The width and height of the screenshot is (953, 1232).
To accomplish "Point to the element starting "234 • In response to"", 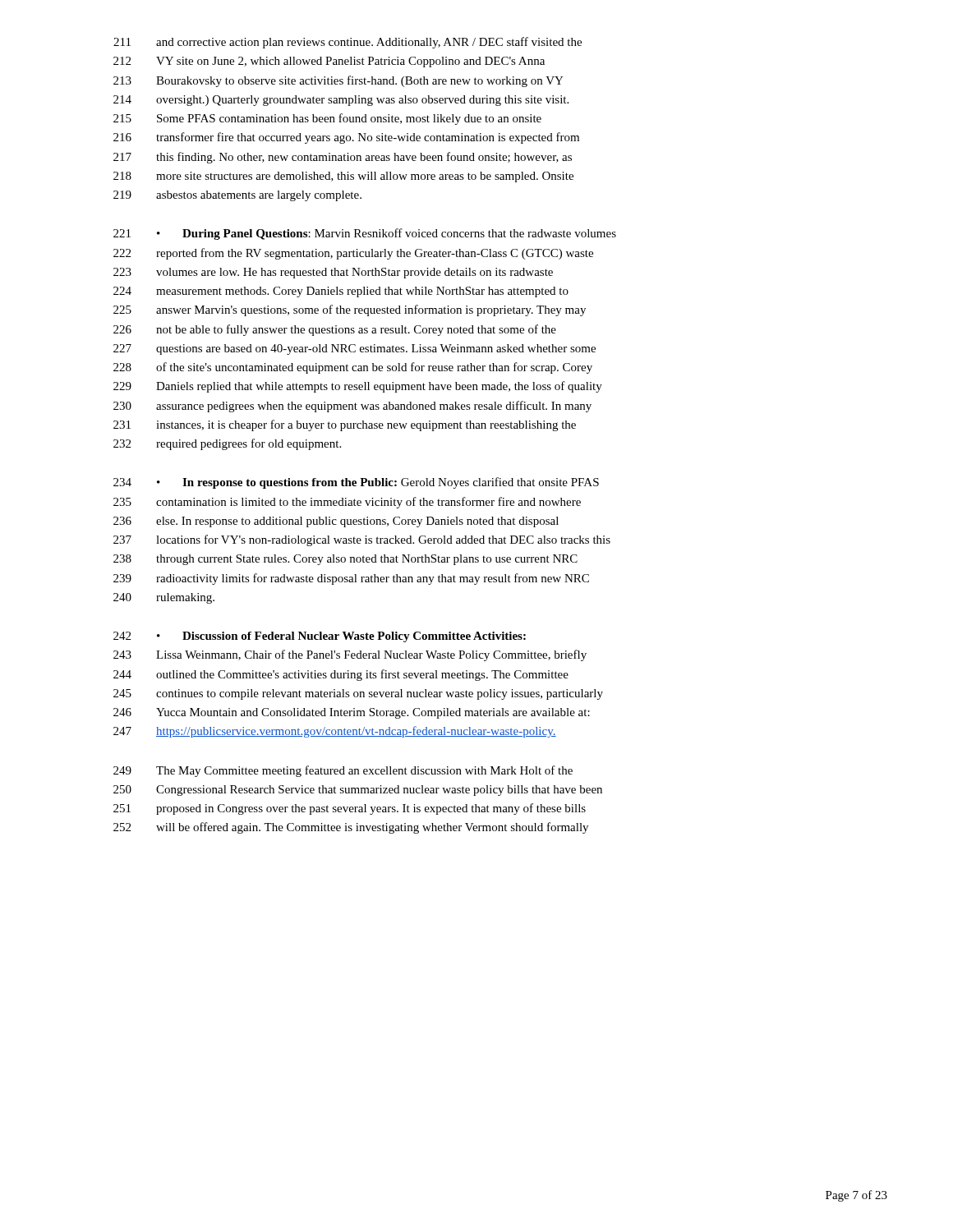I will [485, 540].
